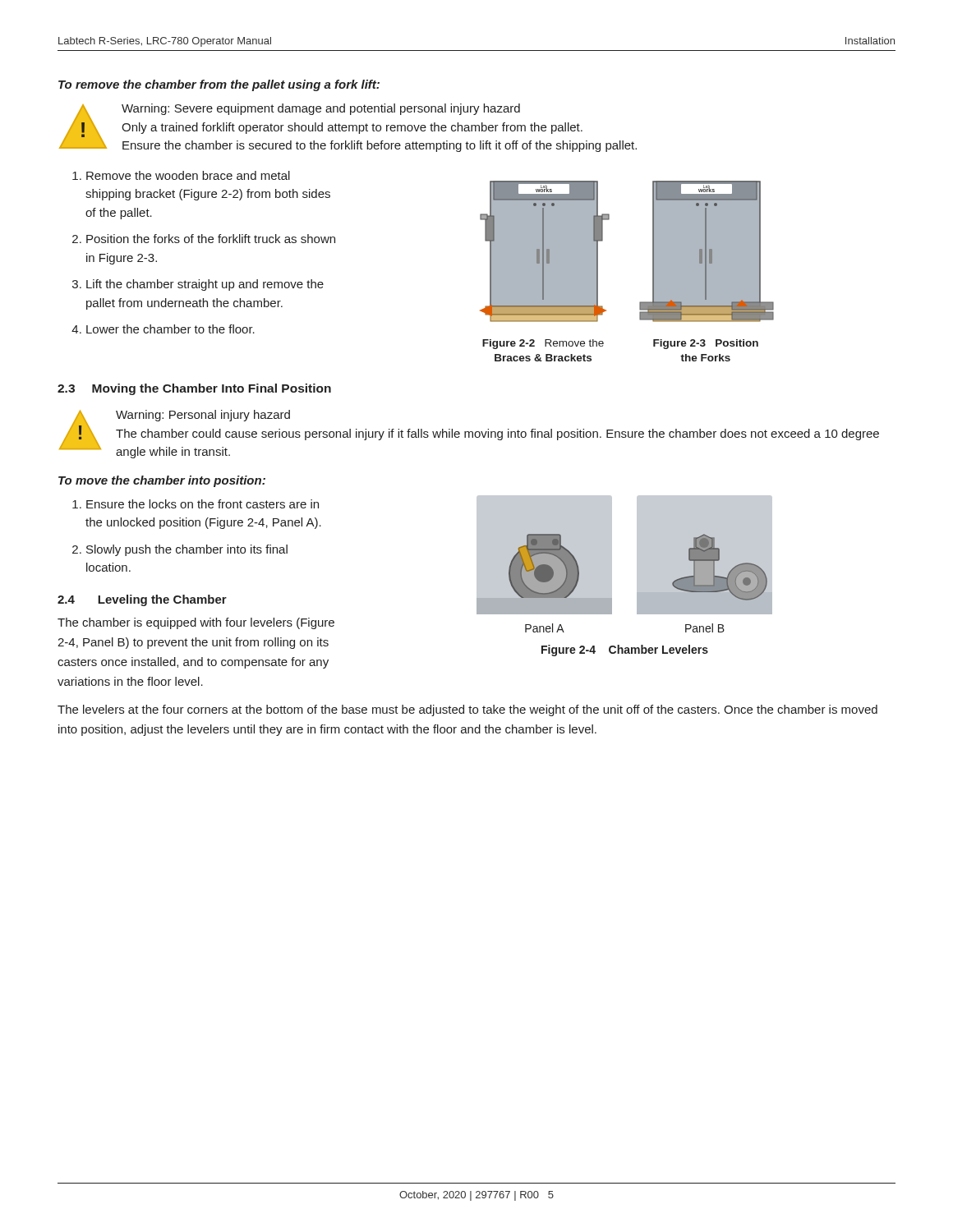Locate the block starting "To move the chamber into"

point(162,480)
